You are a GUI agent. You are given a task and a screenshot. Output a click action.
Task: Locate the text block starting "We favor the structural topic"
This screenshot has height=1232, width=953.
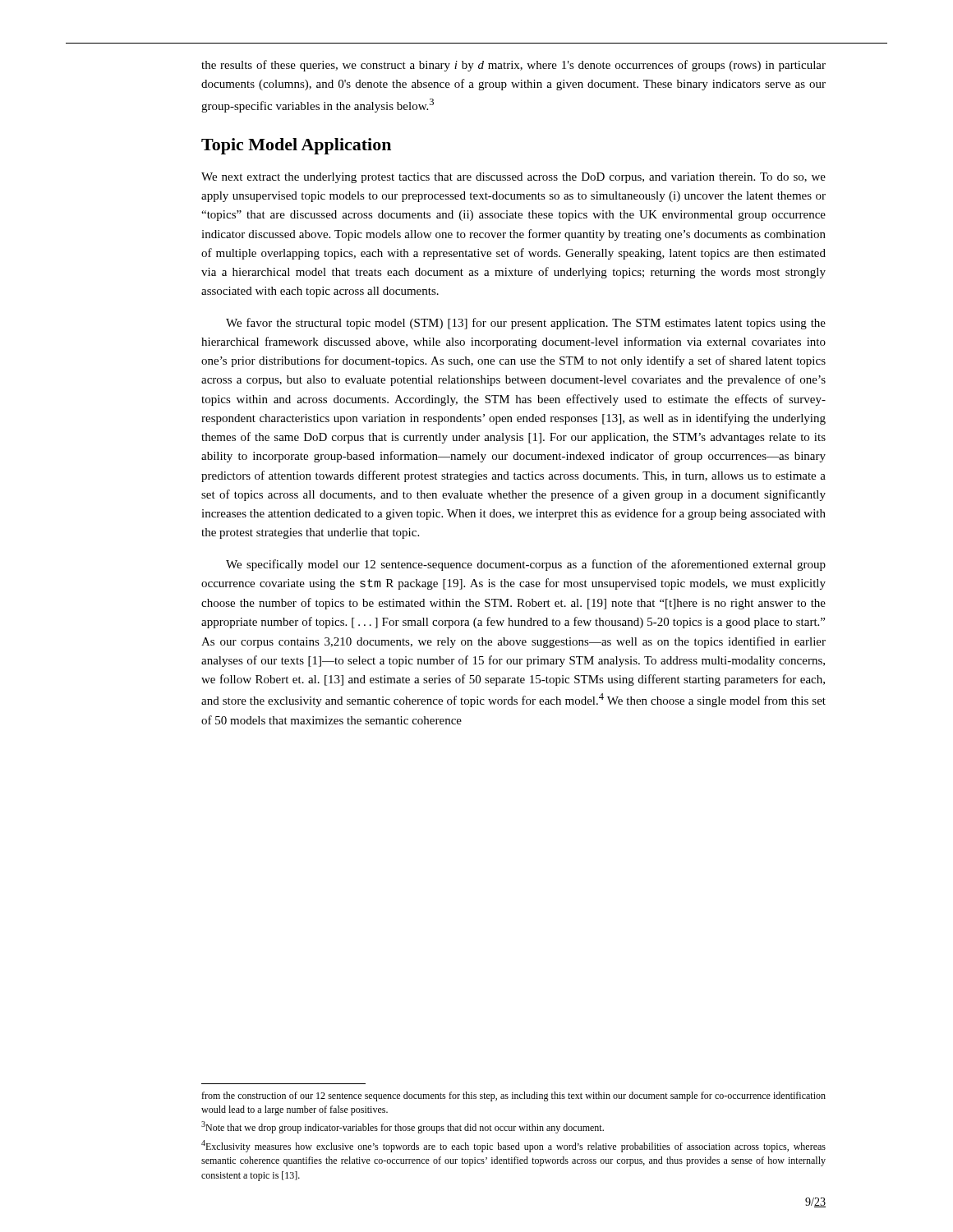513,428
